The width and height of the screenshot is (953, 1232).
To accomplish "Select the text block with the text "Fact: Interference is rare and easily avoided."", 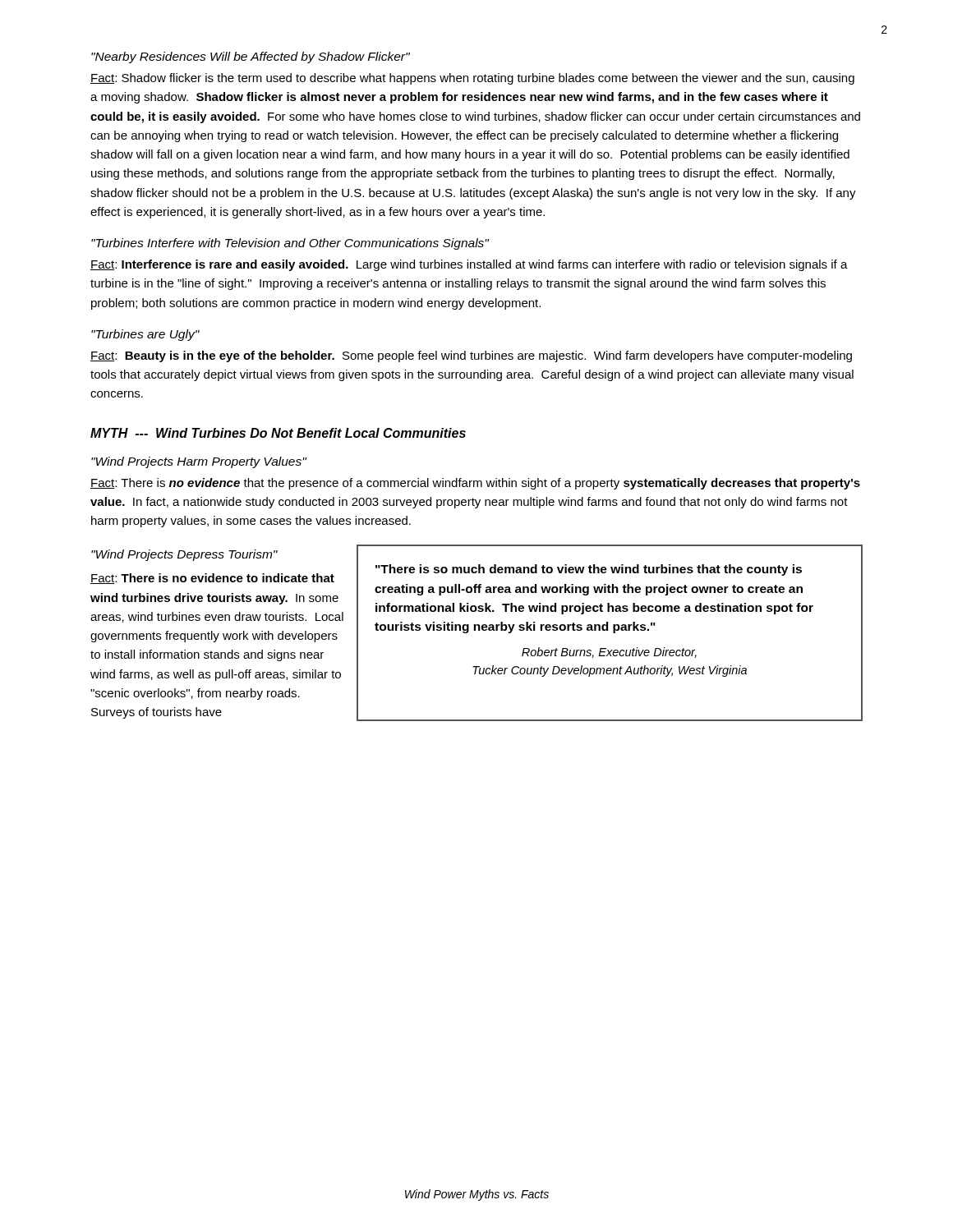I will [469, 283].
